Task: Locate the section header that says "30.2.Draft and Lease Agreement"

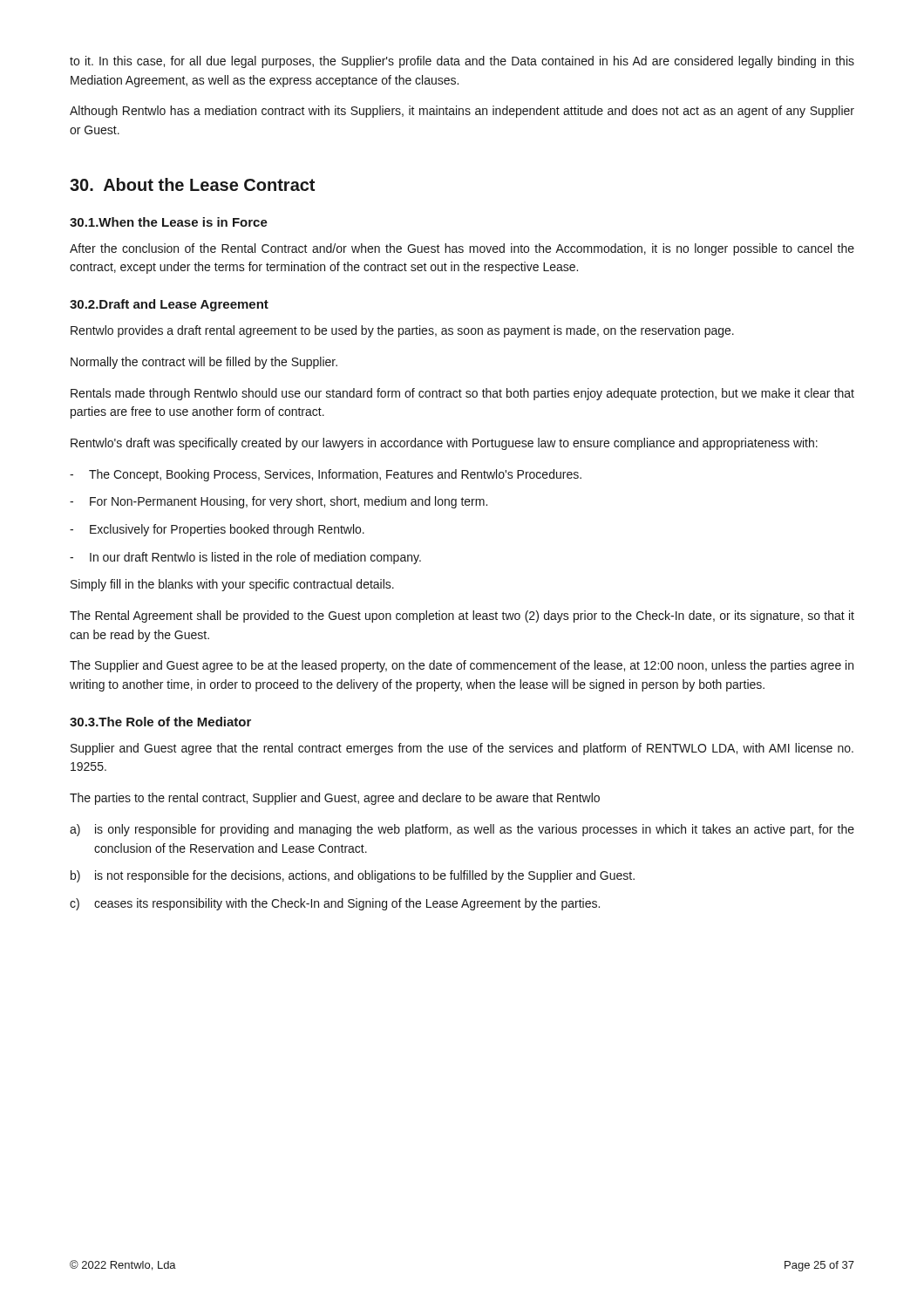Action: pos(169,305)
